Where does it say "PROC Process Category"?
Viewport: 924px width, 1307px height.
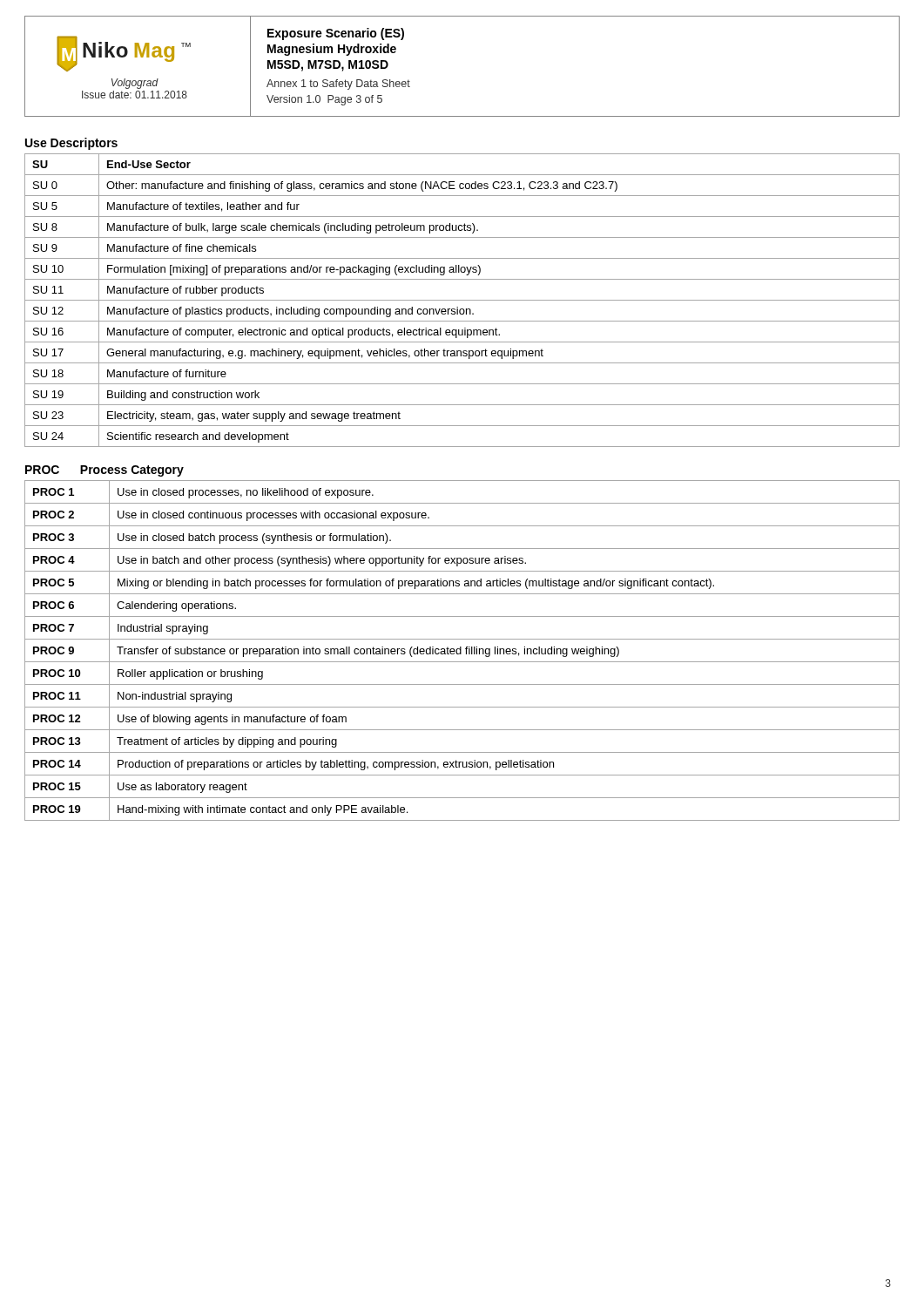104,469
